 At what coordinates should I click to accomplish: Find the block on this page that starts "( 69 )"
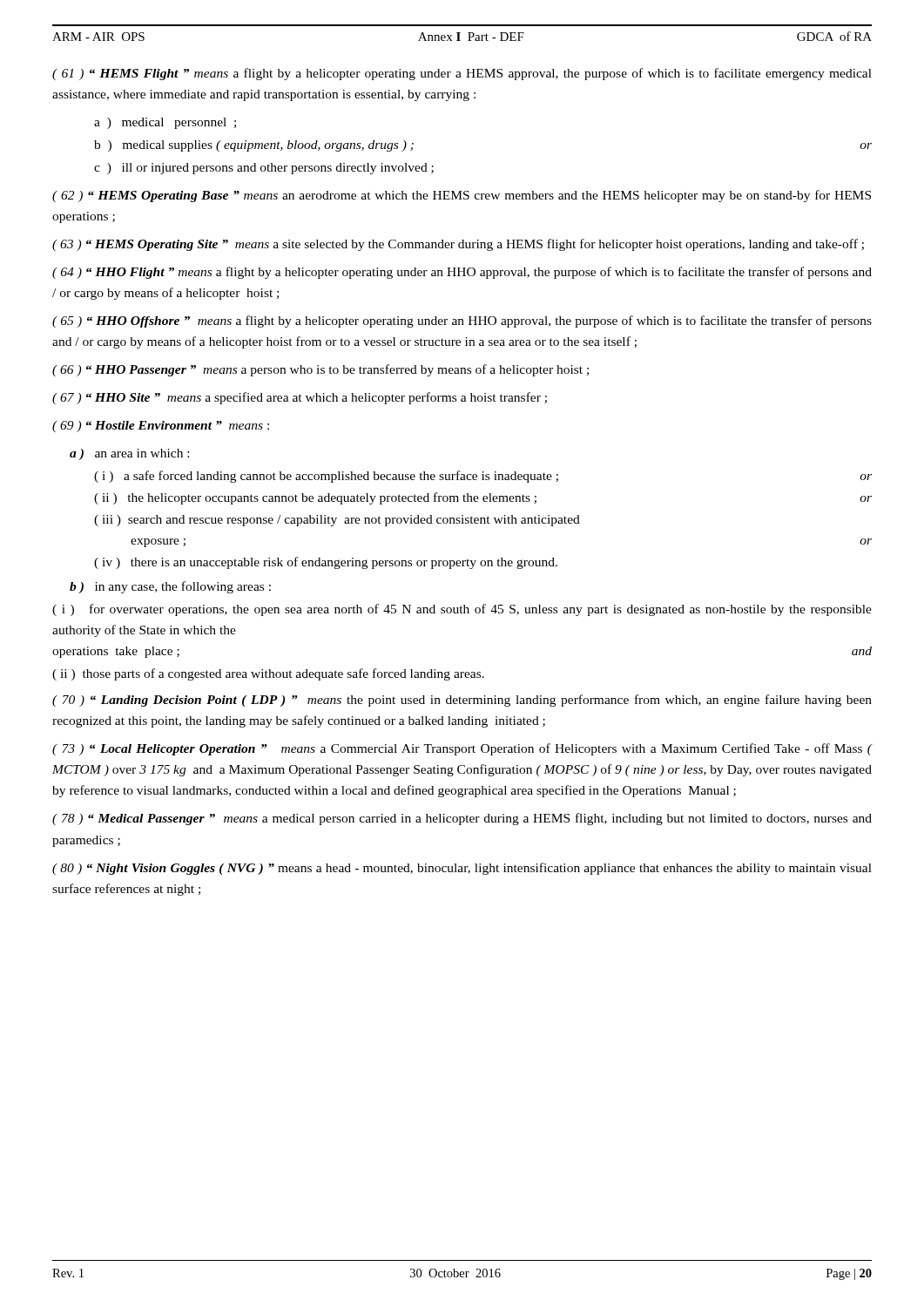[161, 425]
